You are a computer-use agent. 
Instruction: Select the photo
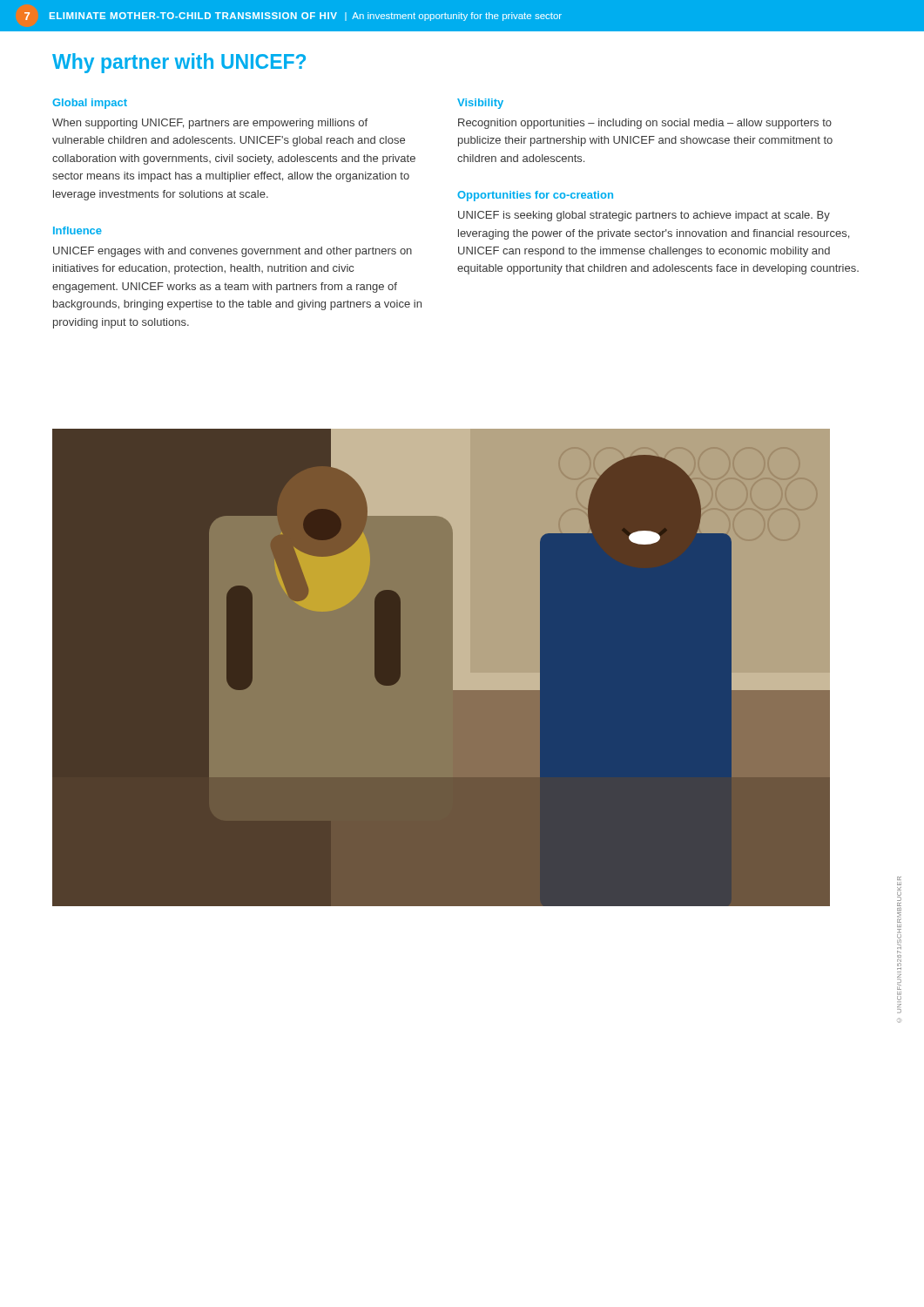441,667
